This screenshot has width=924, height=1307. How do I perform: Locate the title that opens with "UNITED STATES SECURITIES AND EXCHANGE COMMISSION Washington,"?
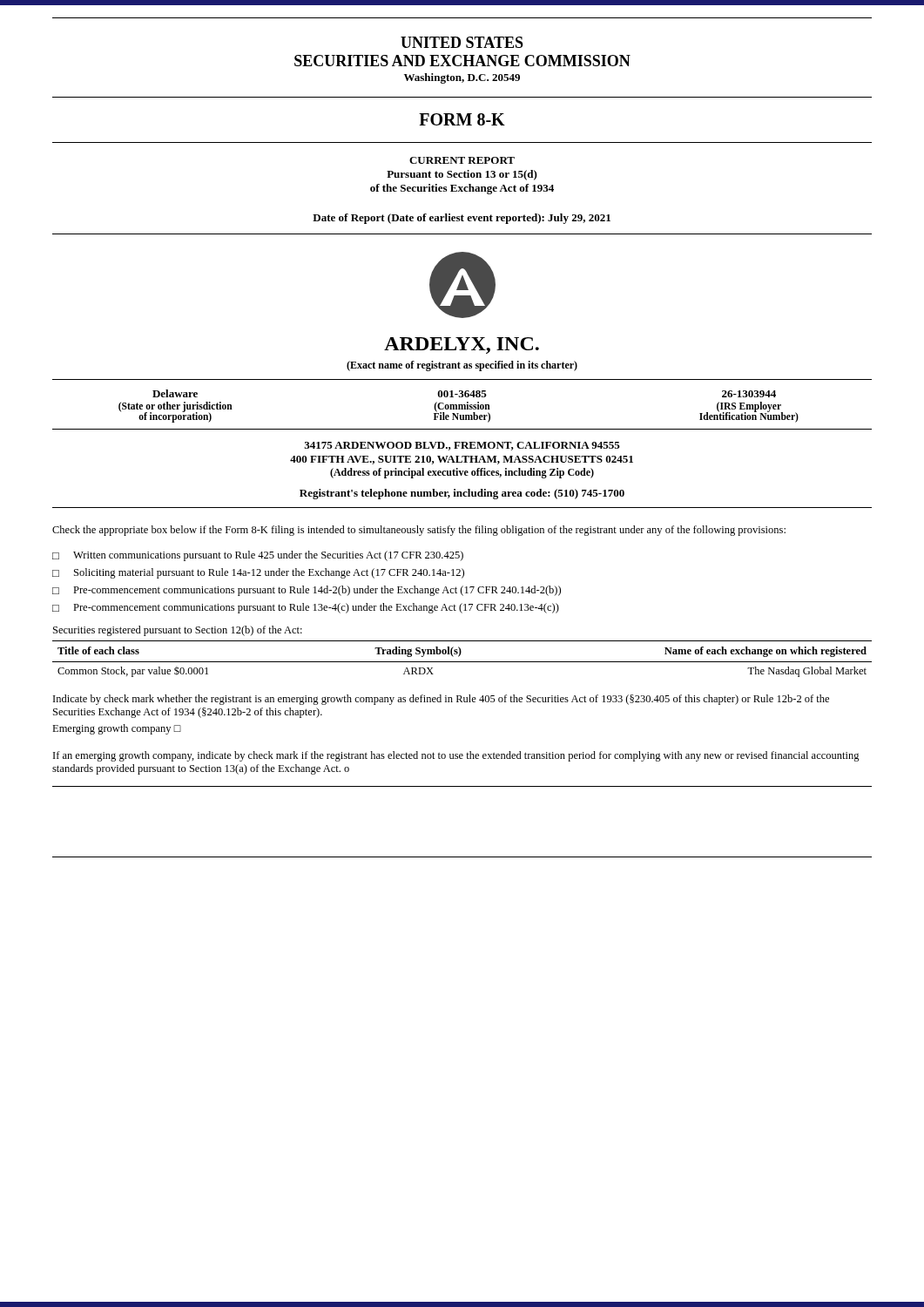(462, 59)
